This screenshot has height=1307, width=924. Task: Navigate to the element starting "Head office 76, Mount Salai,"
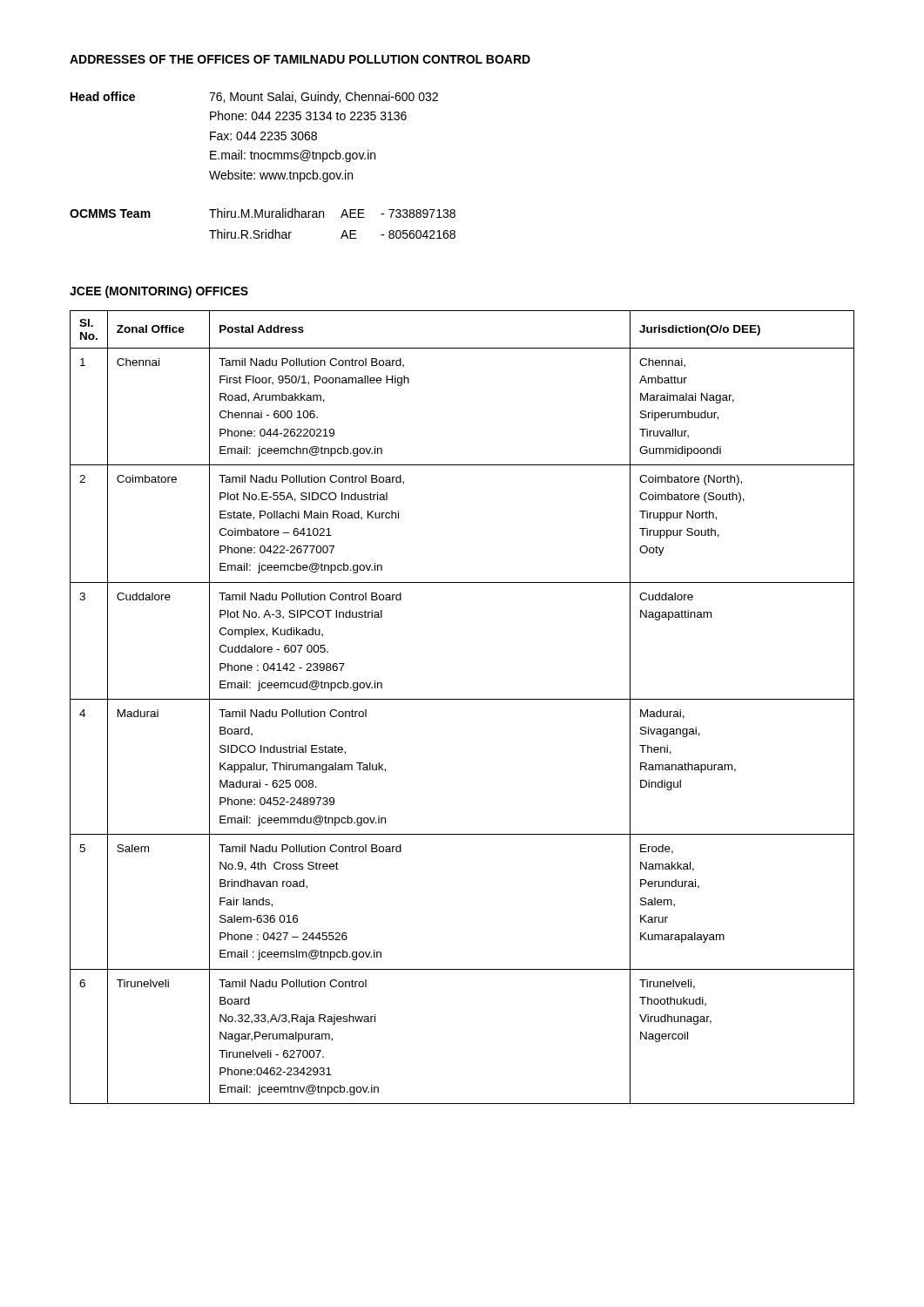click(254, 98)
